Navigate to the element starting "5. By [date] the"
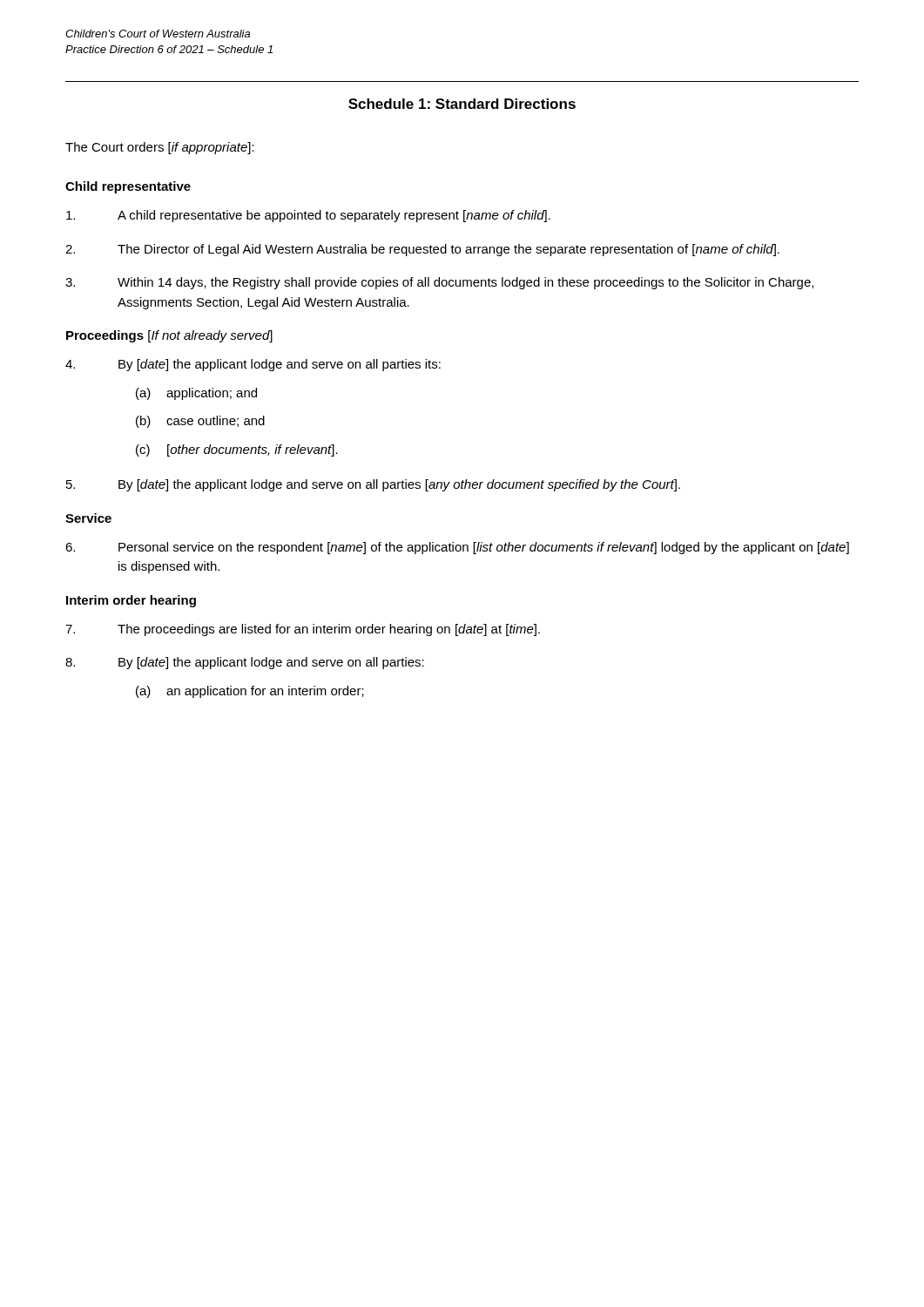The width and height of the screenshot is (924, 1307). pos(462,485)
